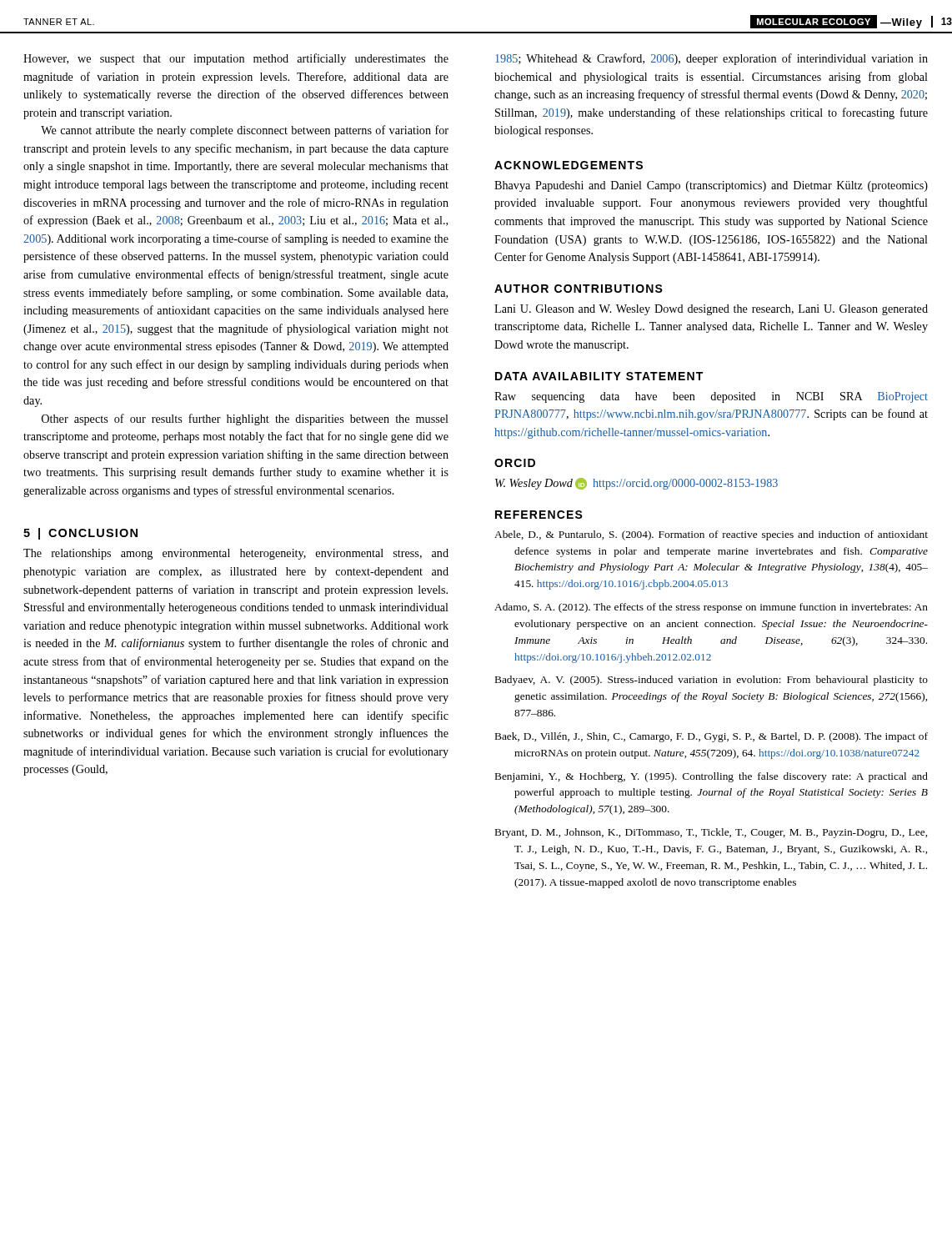The image size is (952, 1251).
Task: Click where it says "Data Availability Statement"
Action: tap(599, 376)
